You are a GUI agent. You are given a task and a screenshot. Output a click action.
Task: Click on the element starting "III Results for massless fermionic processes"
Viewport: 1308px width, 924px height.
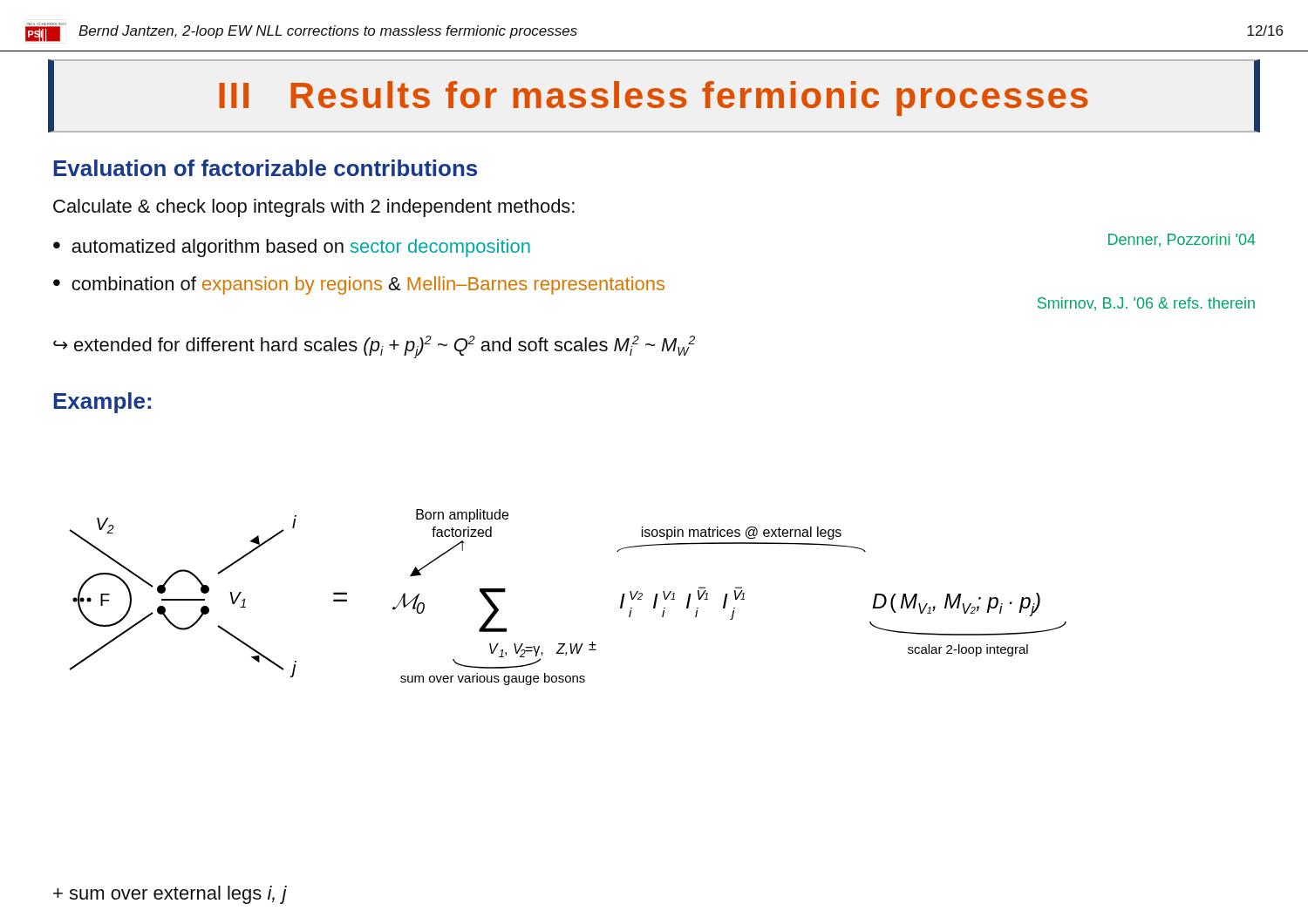654,95
